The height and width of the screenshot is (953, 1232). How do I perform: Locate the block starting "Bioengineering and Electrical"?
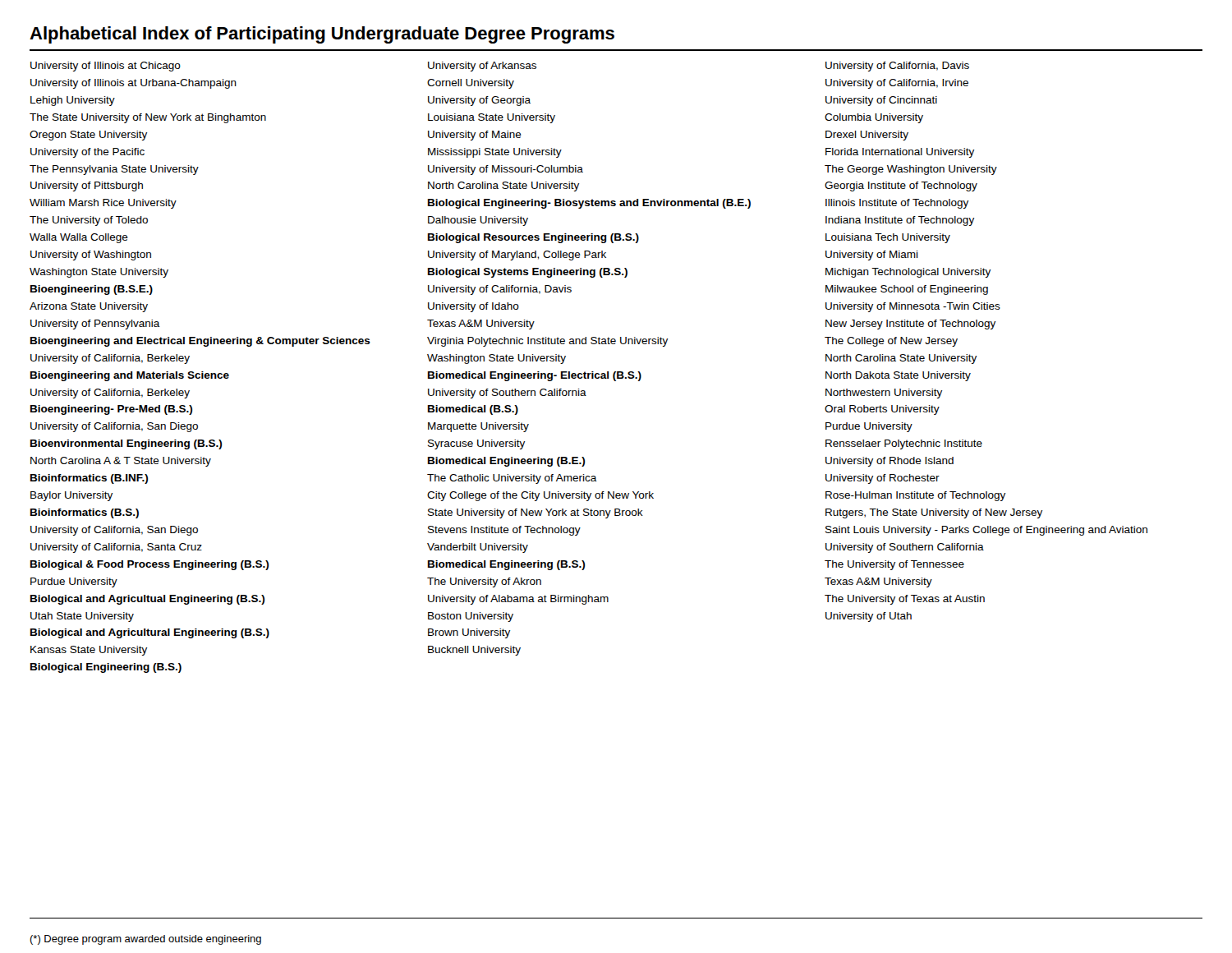pos(200,340)
